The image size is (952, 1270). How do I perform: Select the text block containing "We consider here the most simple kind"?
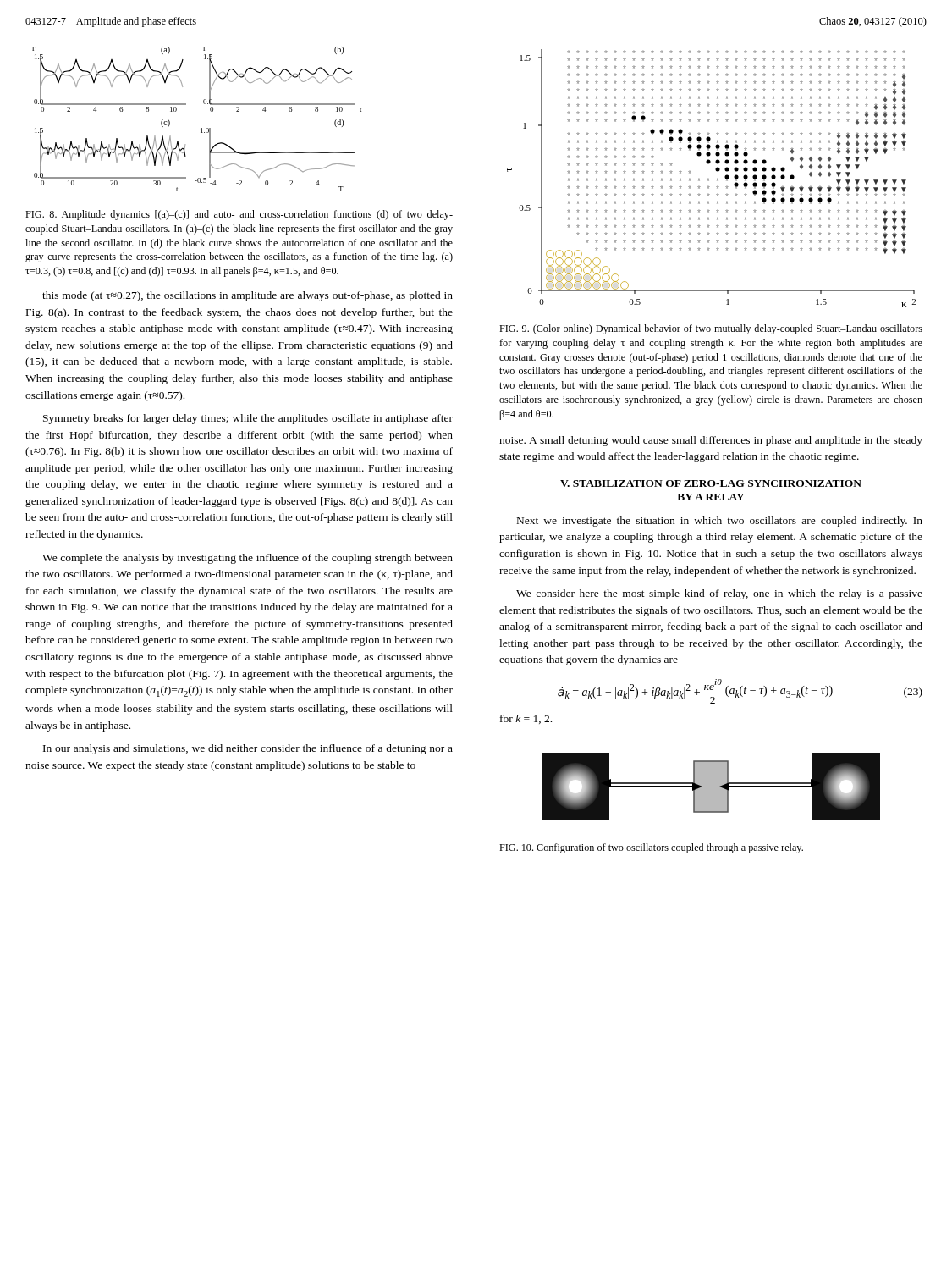click(x=711, y=627)
